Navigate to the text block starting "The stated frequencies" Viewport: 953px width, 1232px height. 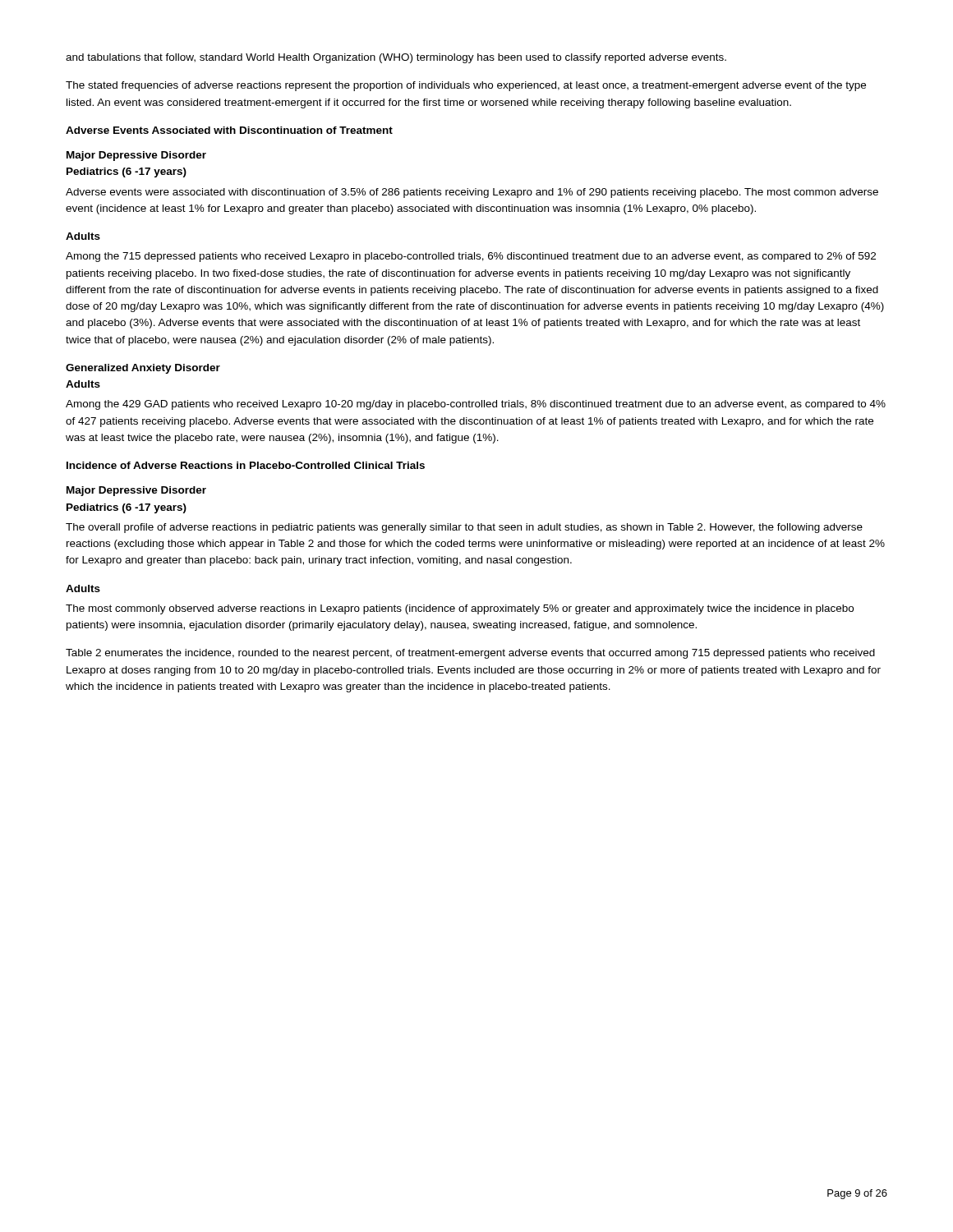point(476,94)
